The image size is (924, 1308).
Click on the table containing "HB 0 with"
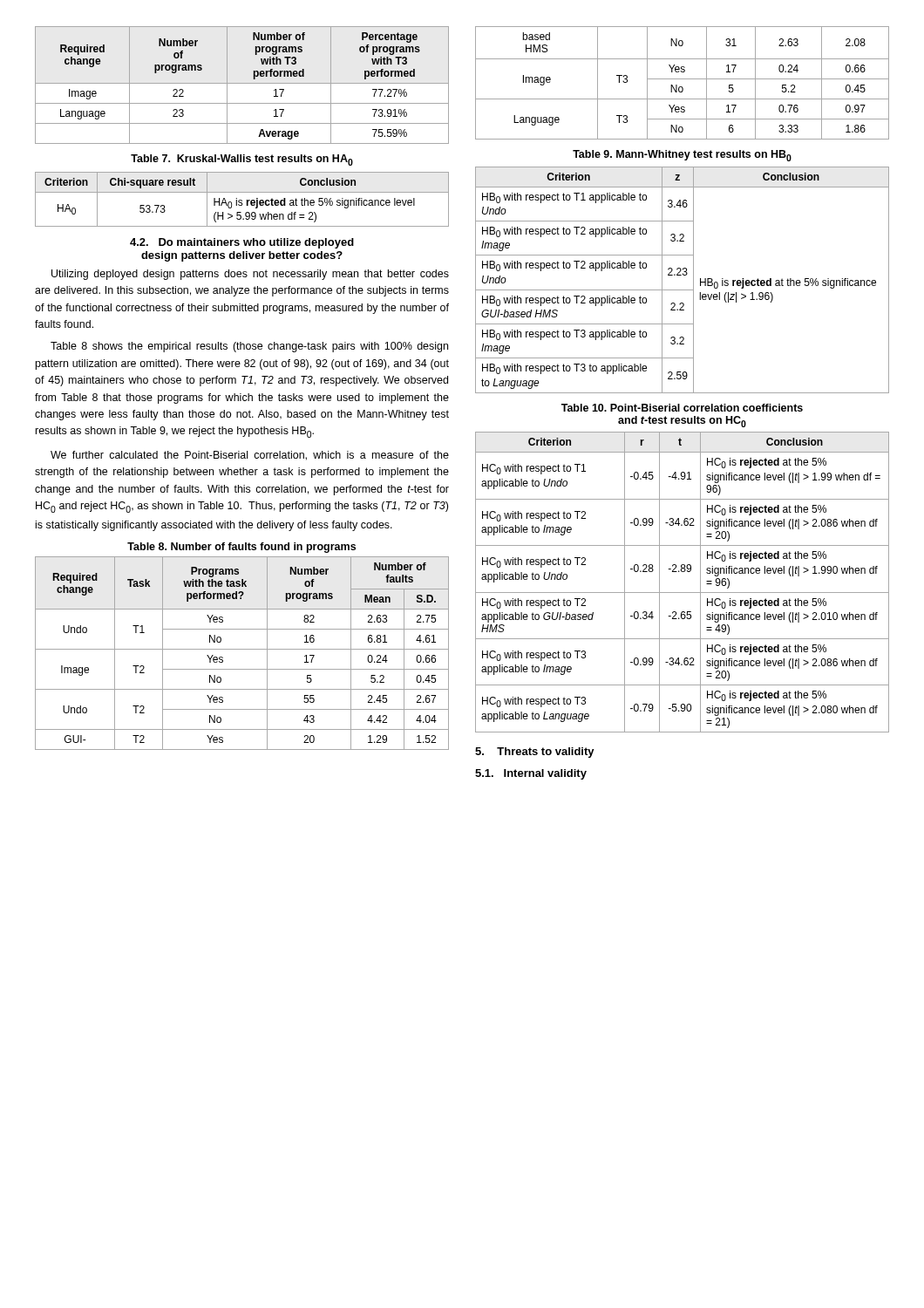pyautogui.click(x=682, y=280)
